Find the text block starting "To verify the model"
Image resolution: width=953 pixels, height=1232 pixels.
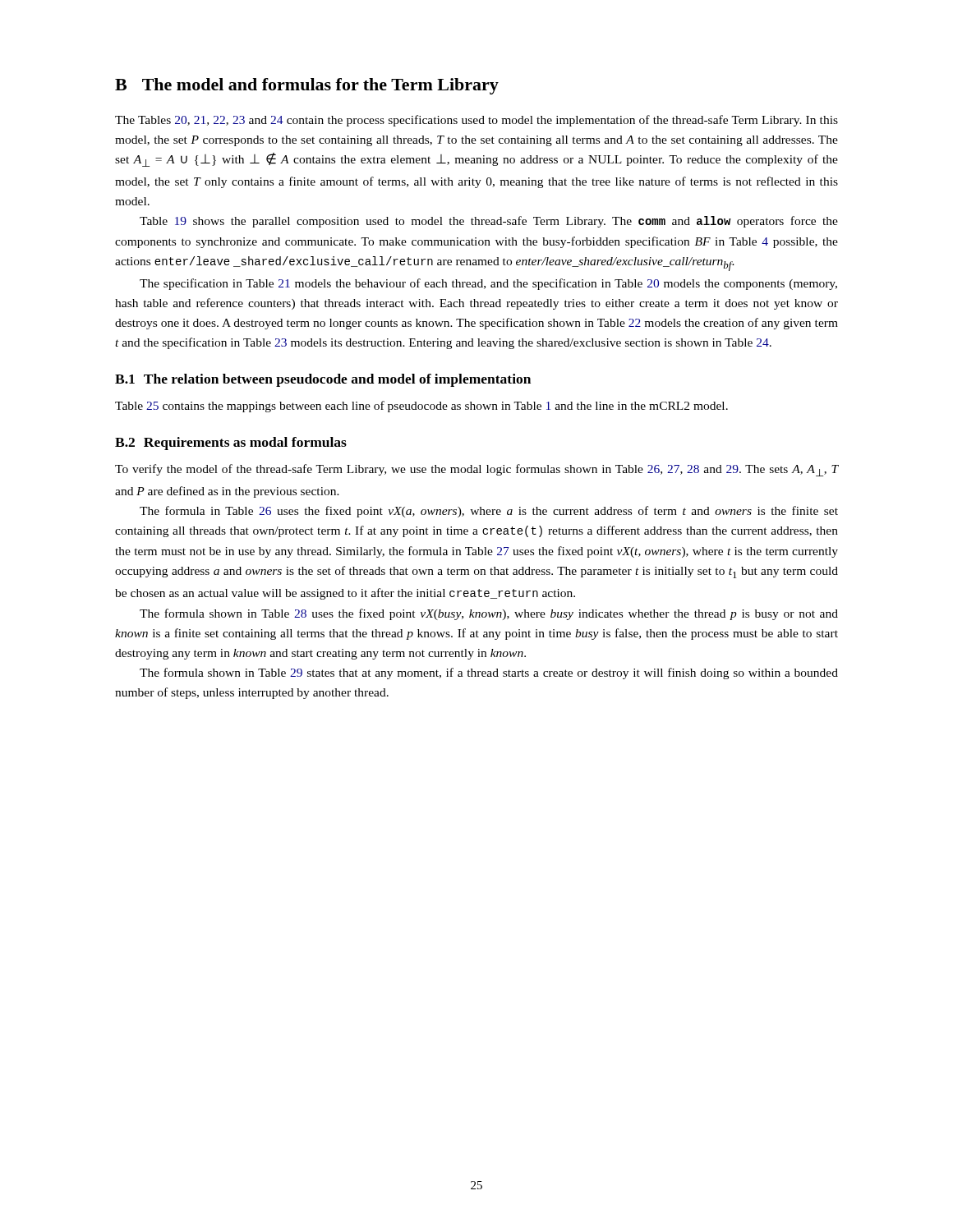476,581
